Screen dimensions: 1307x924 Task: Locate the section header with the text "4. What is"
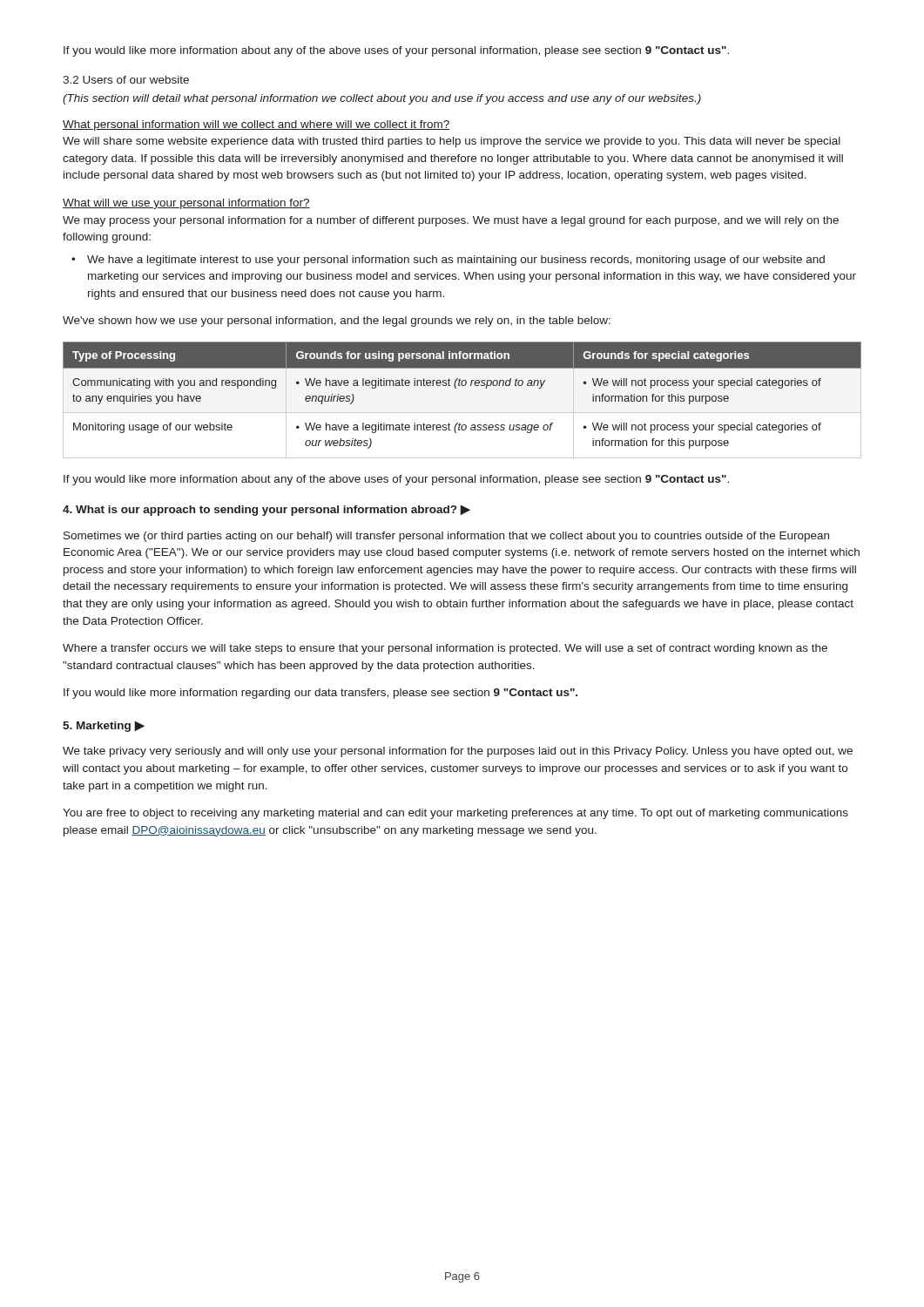(x=266, y=509)
